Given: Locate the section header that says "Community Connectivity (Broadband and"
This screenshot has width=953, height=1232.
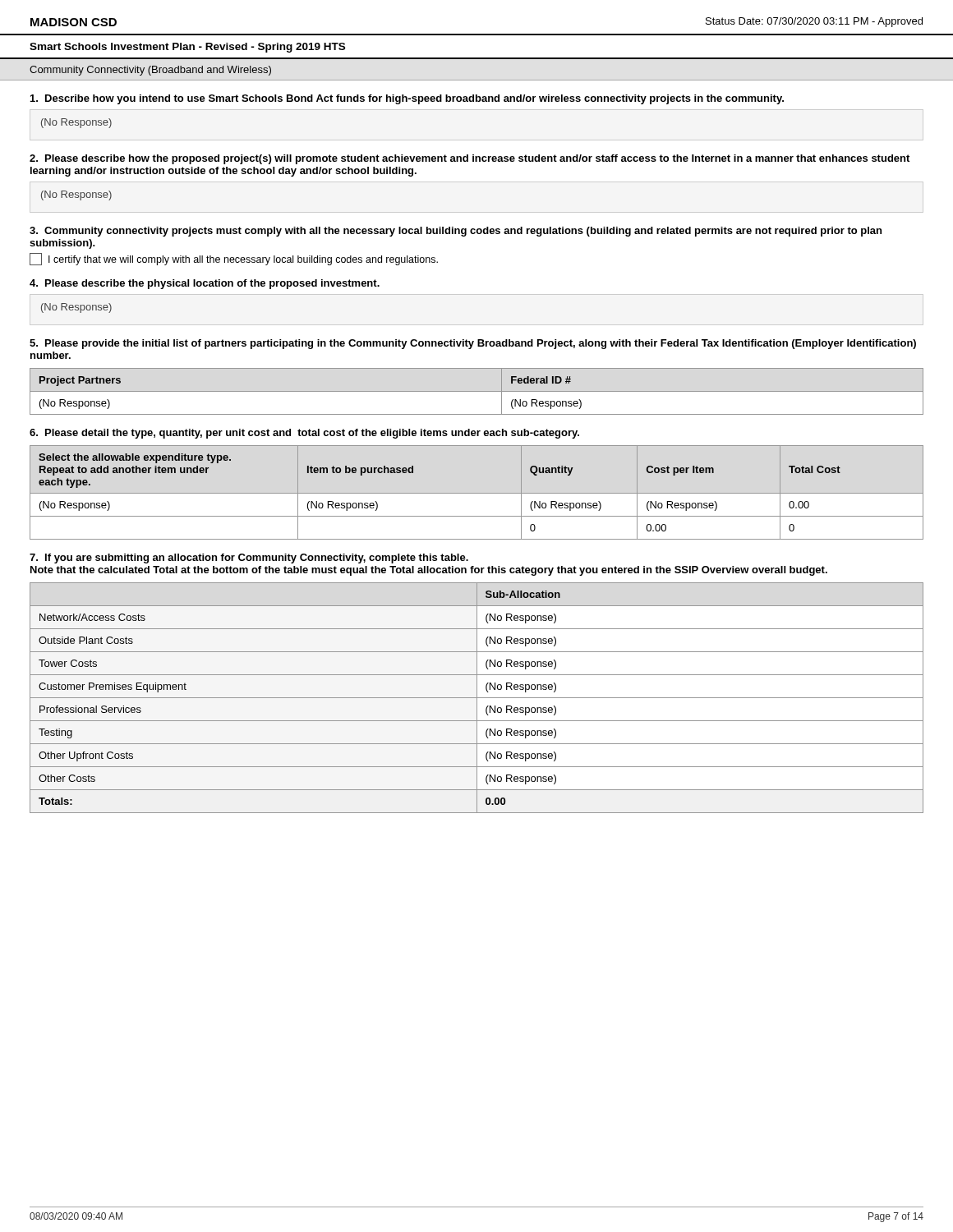Looking at the screenshot, I should (151, 69).
